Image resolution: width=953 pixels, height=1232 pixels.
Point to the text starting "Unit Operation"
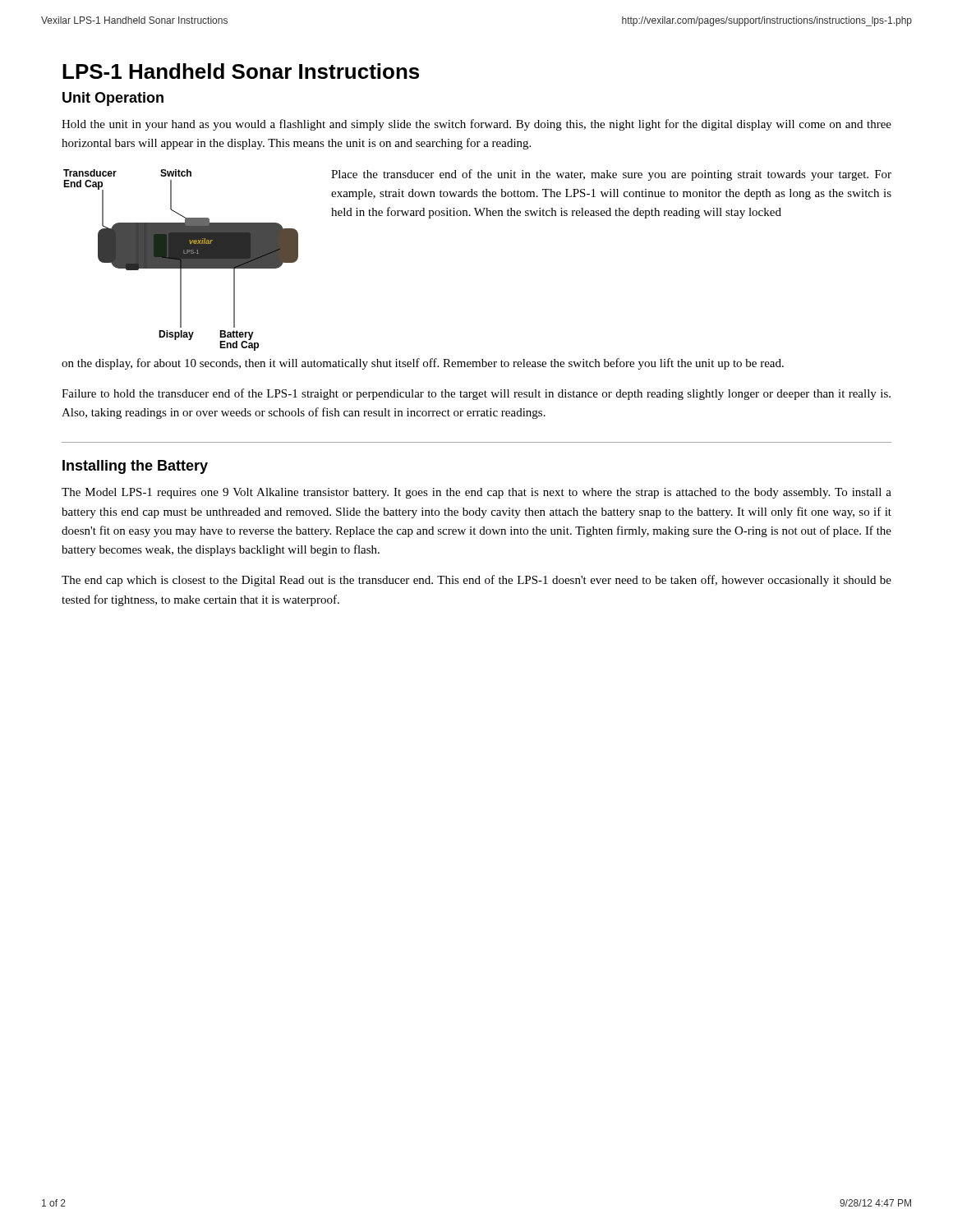pyautogui.click(x=113, y=99)
